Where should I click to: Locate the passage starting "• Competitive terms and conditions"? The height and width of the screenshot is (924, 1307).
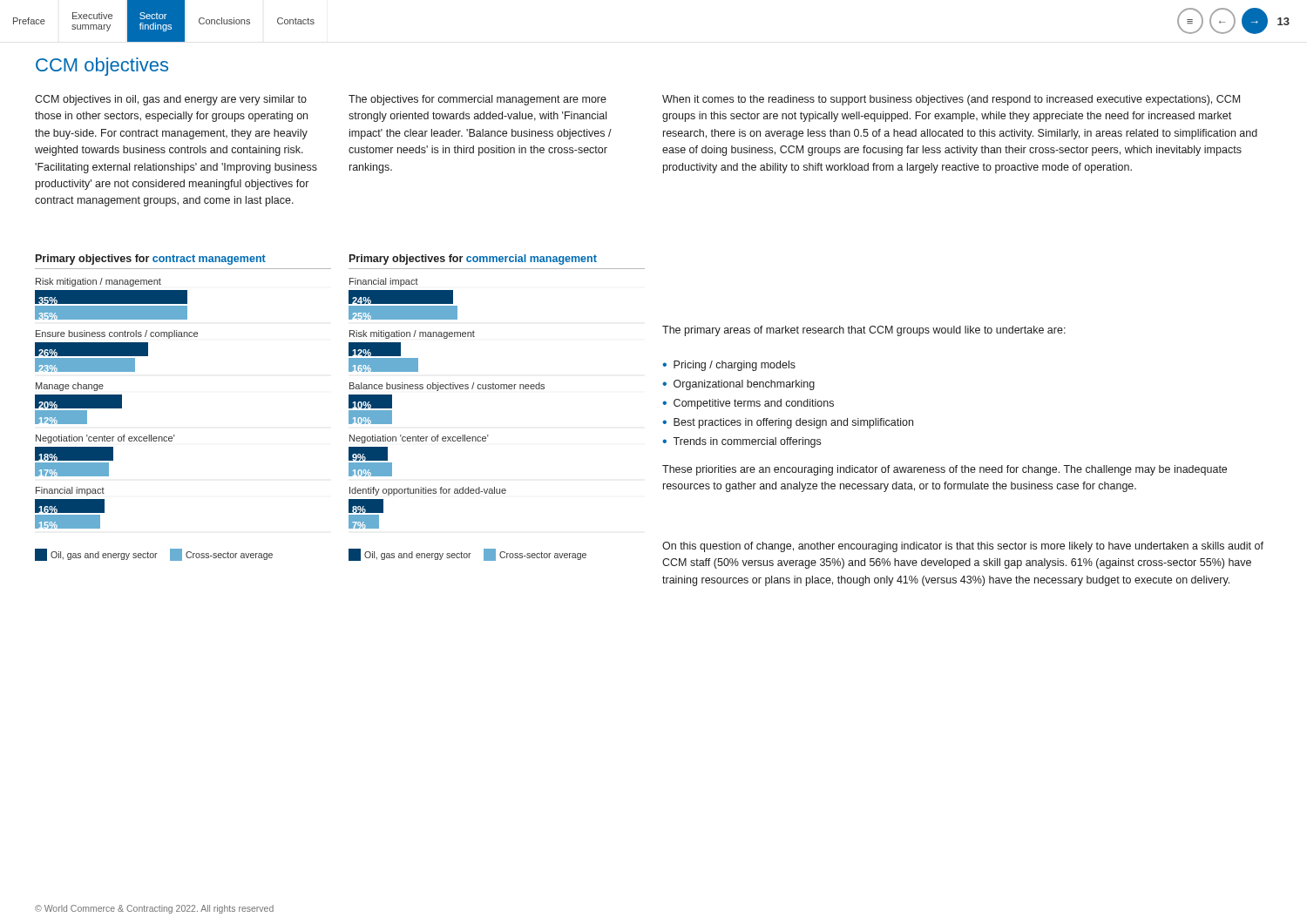coord(748,404)
